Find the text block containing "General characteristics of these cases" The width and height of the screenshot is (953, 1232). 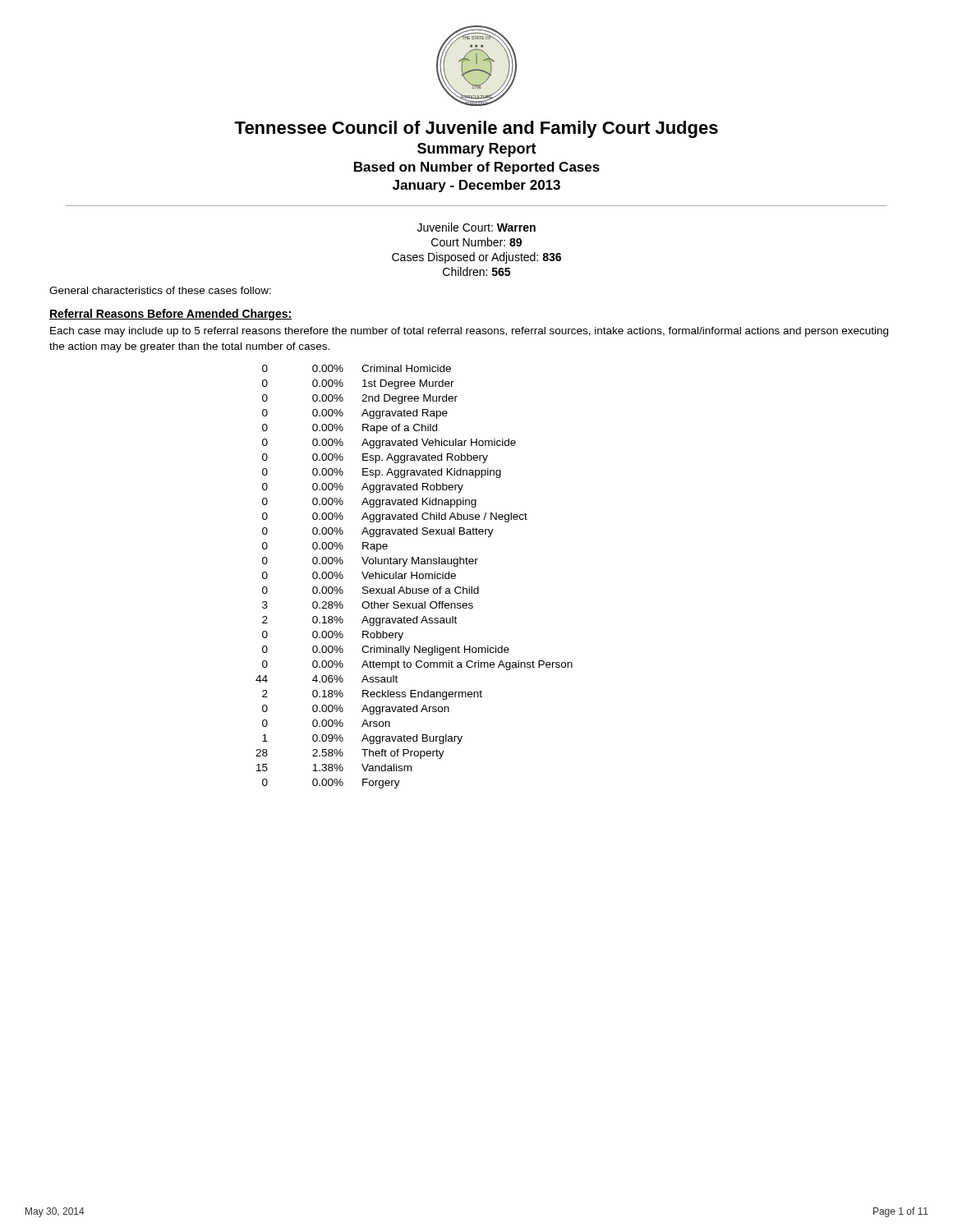[x=161, y=290]
